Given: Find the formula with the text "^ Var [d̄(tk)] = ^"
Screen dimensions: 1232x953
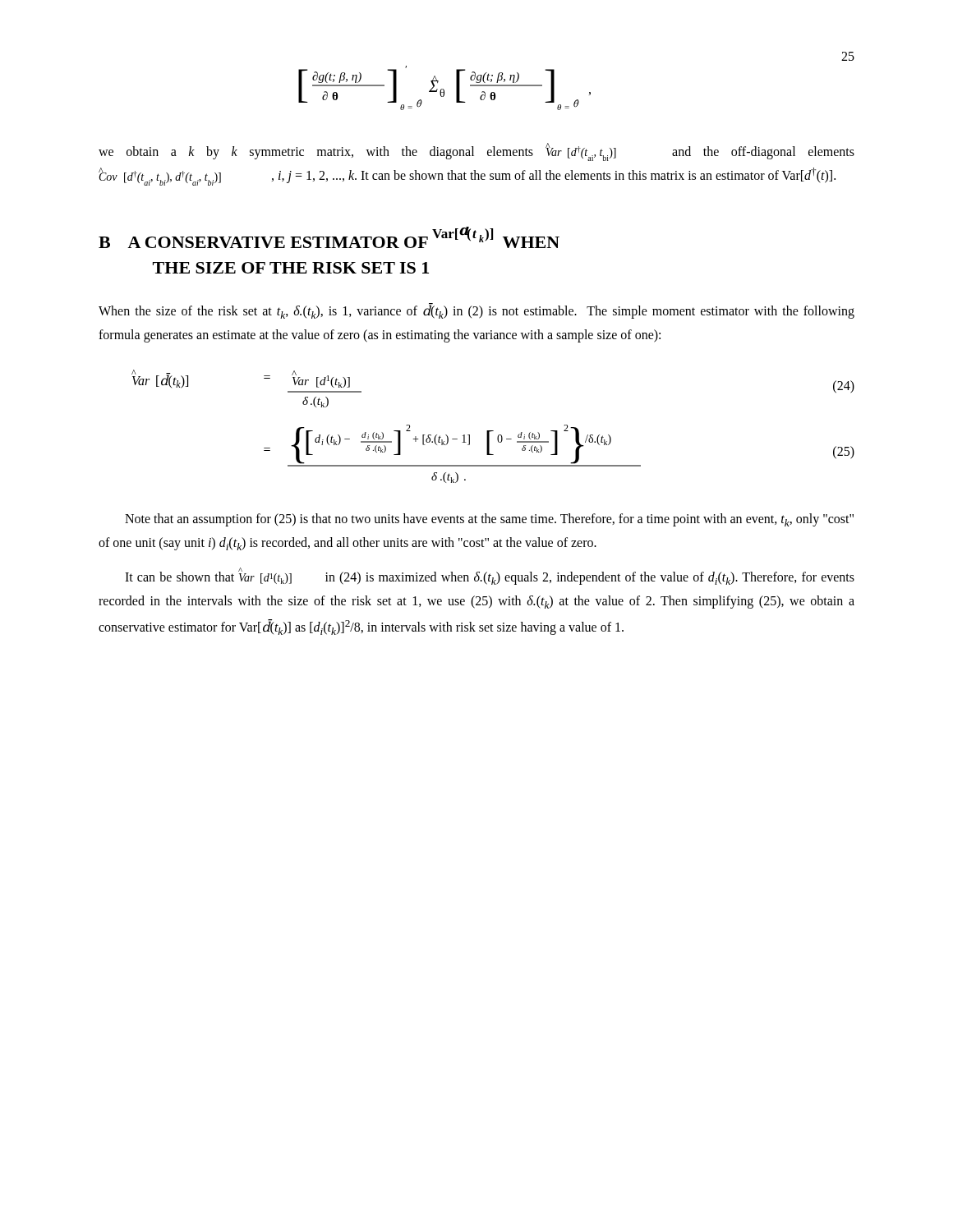Looking at the screenshot, I should click(476, 429).
